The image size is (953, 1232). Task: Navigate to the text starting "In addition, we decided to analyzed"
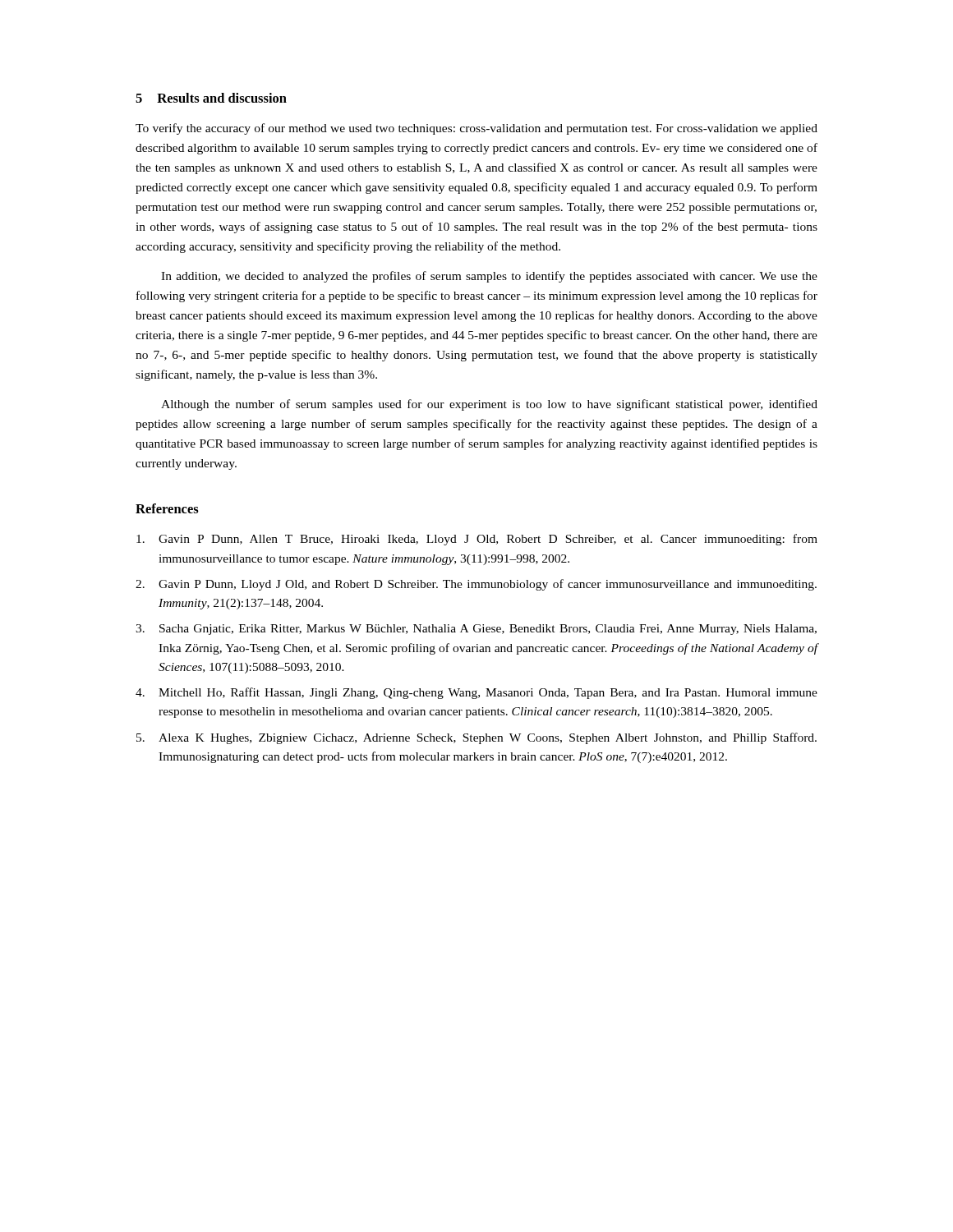point(476,325)
